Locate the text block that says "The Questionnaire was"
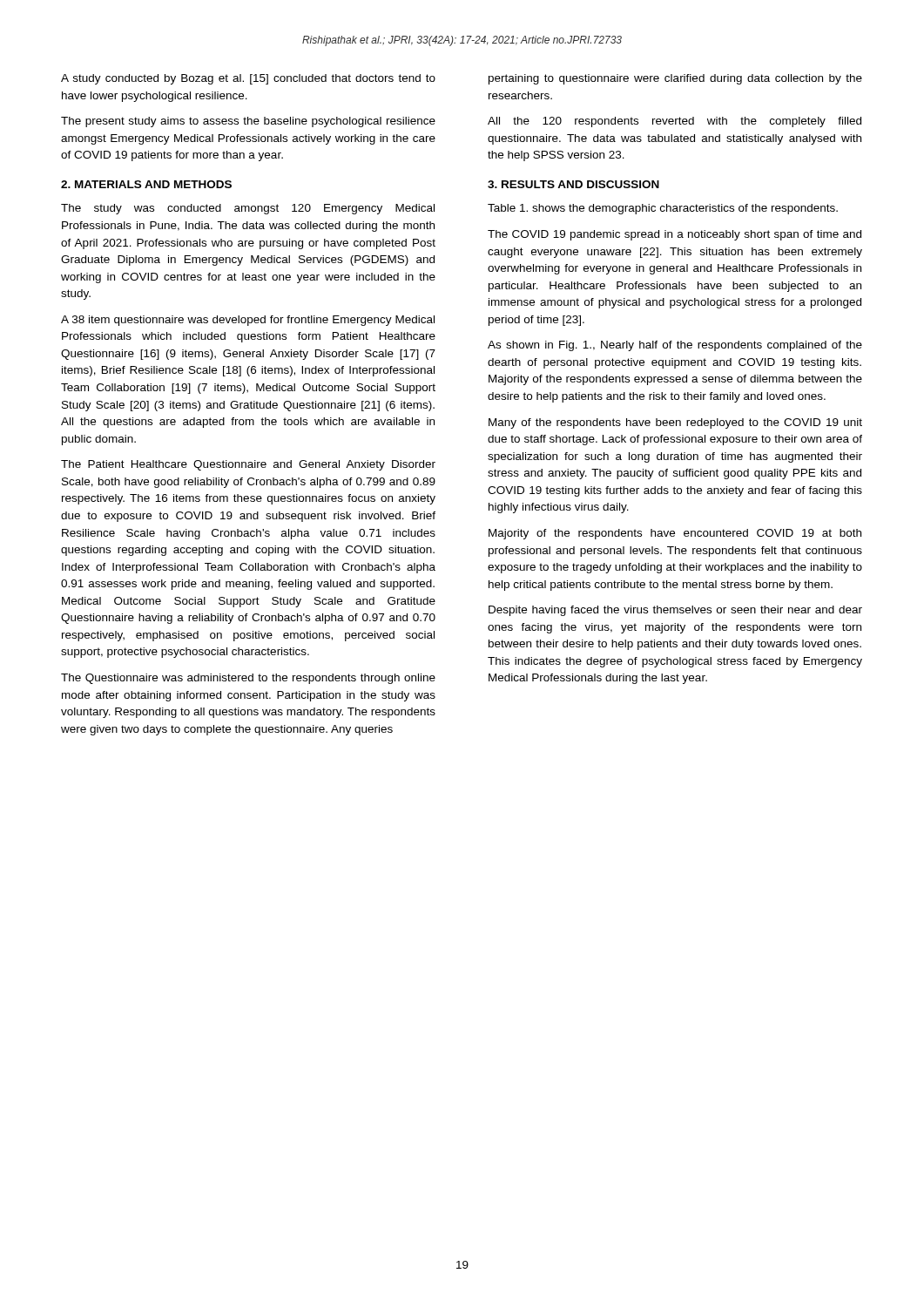 point(248,703)
